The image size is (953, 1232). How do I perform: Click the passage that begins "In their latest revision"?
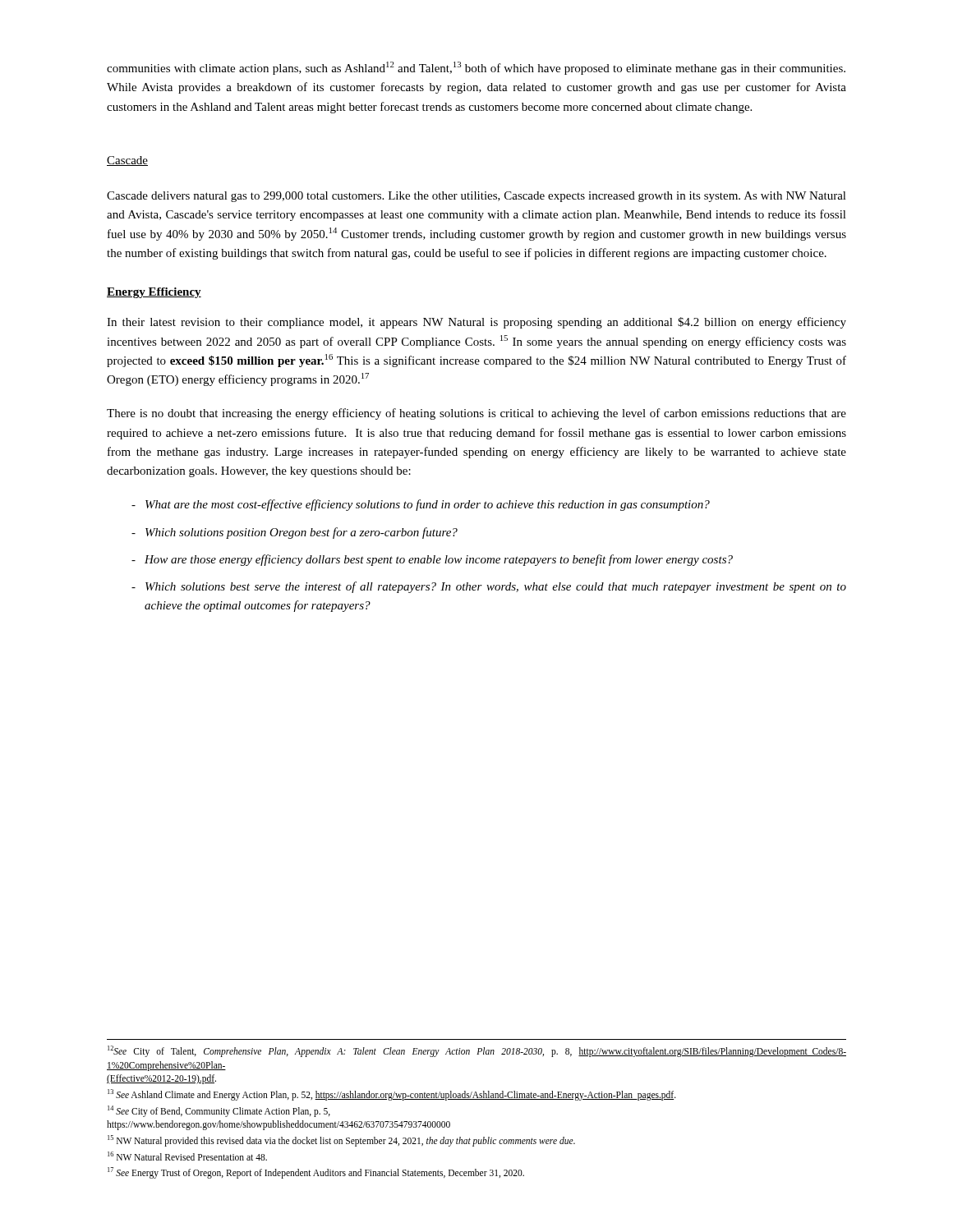[x=476, y=351]
